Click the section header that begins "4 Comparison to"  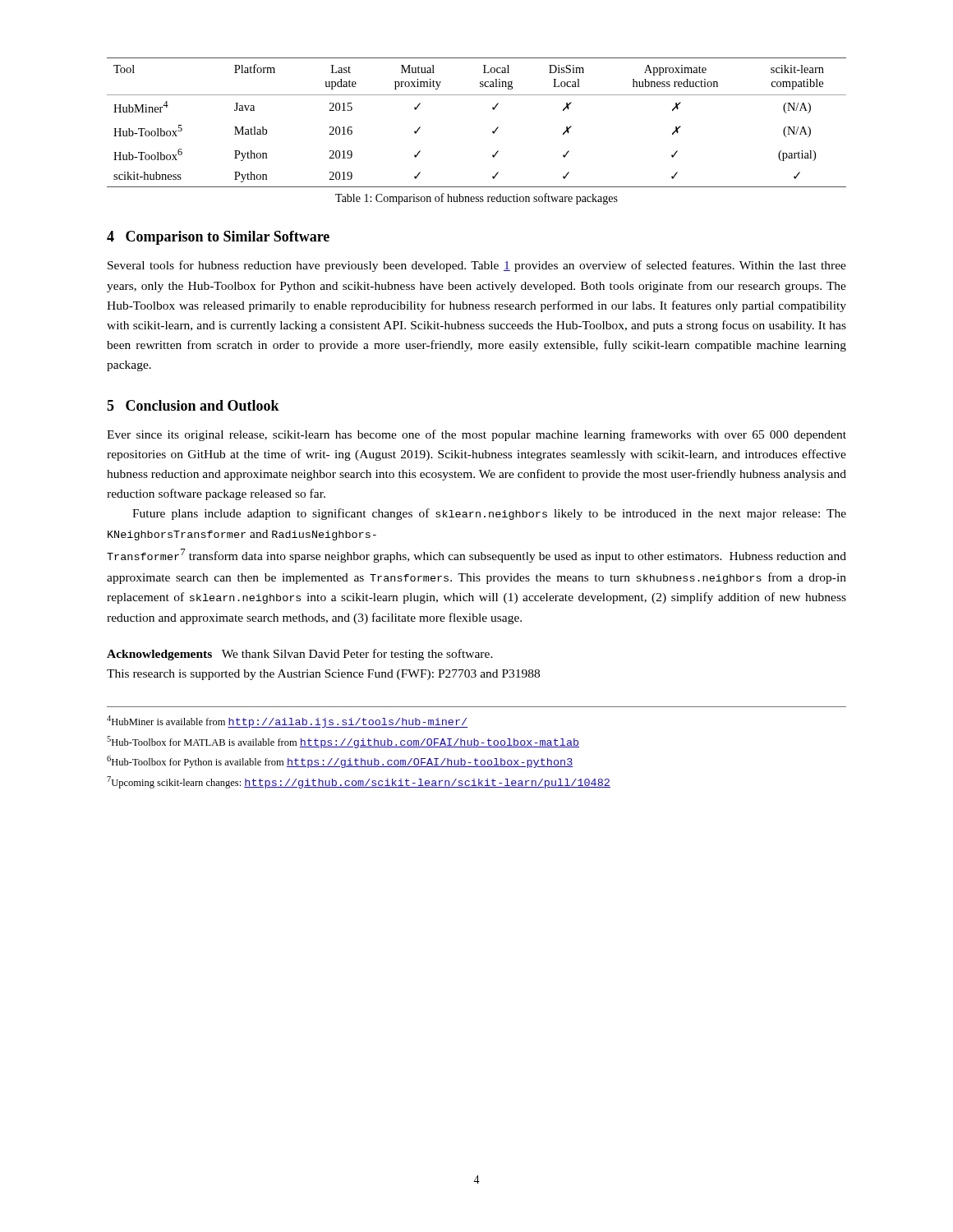[x=218, y=237]
